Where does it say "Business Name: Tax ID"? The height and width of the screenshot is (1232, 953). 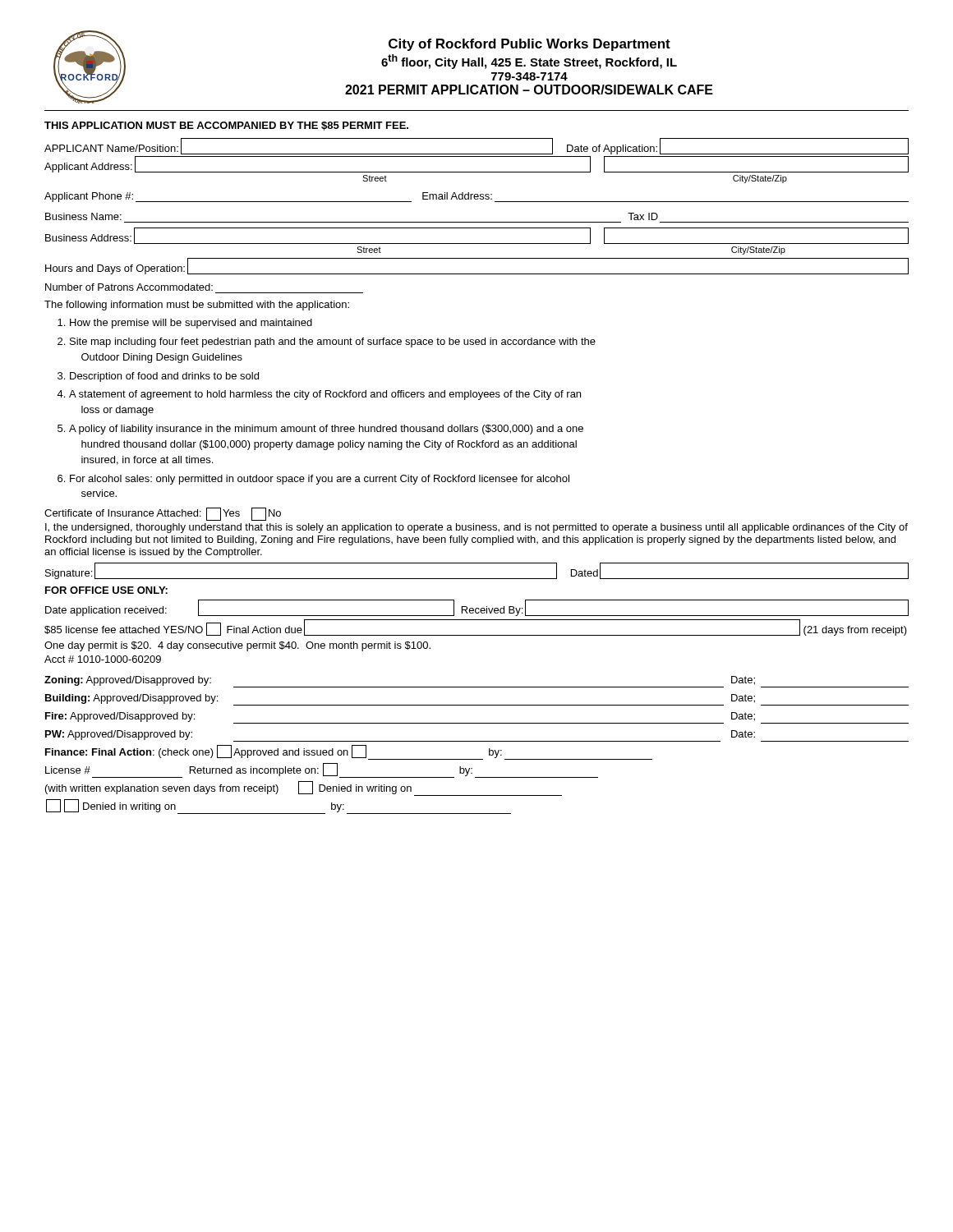[x=476, y=215]
